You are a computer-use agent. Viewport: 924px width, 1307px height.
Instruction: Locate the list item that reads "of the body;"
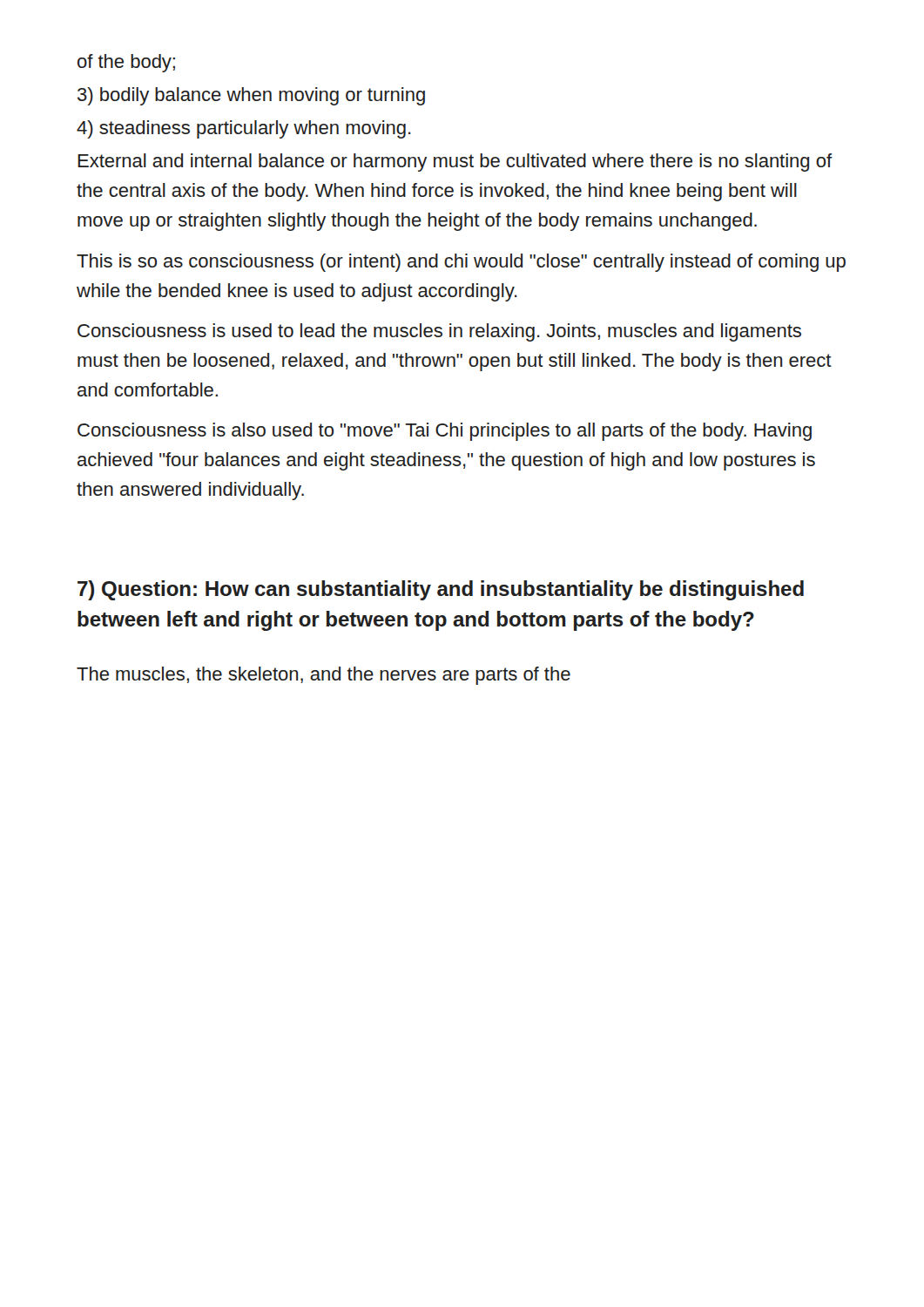pyautogui.click(x=127, y=61)
